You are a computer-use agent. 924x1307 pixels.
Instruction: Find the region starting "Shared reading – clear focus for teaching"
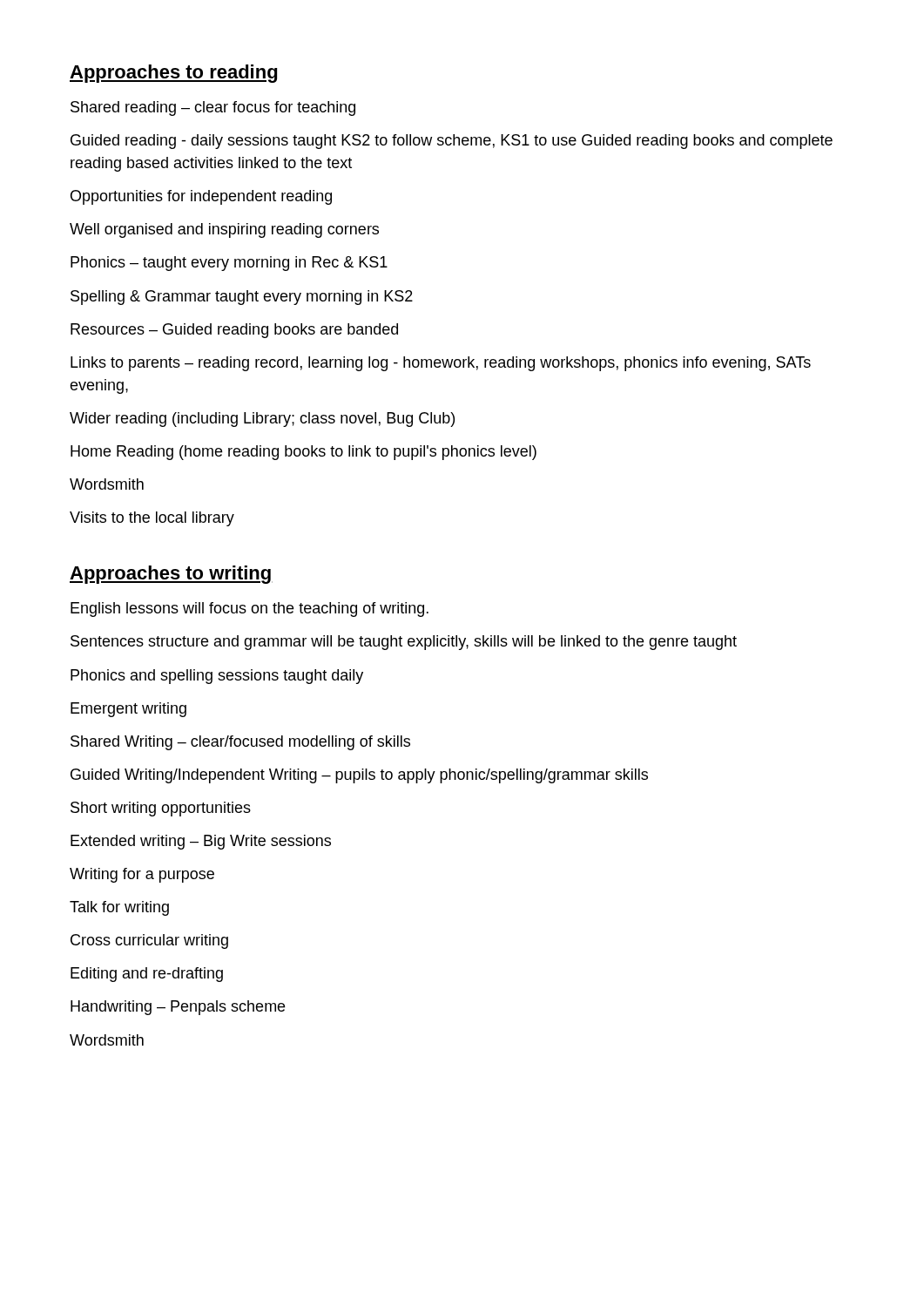(213, 107)
